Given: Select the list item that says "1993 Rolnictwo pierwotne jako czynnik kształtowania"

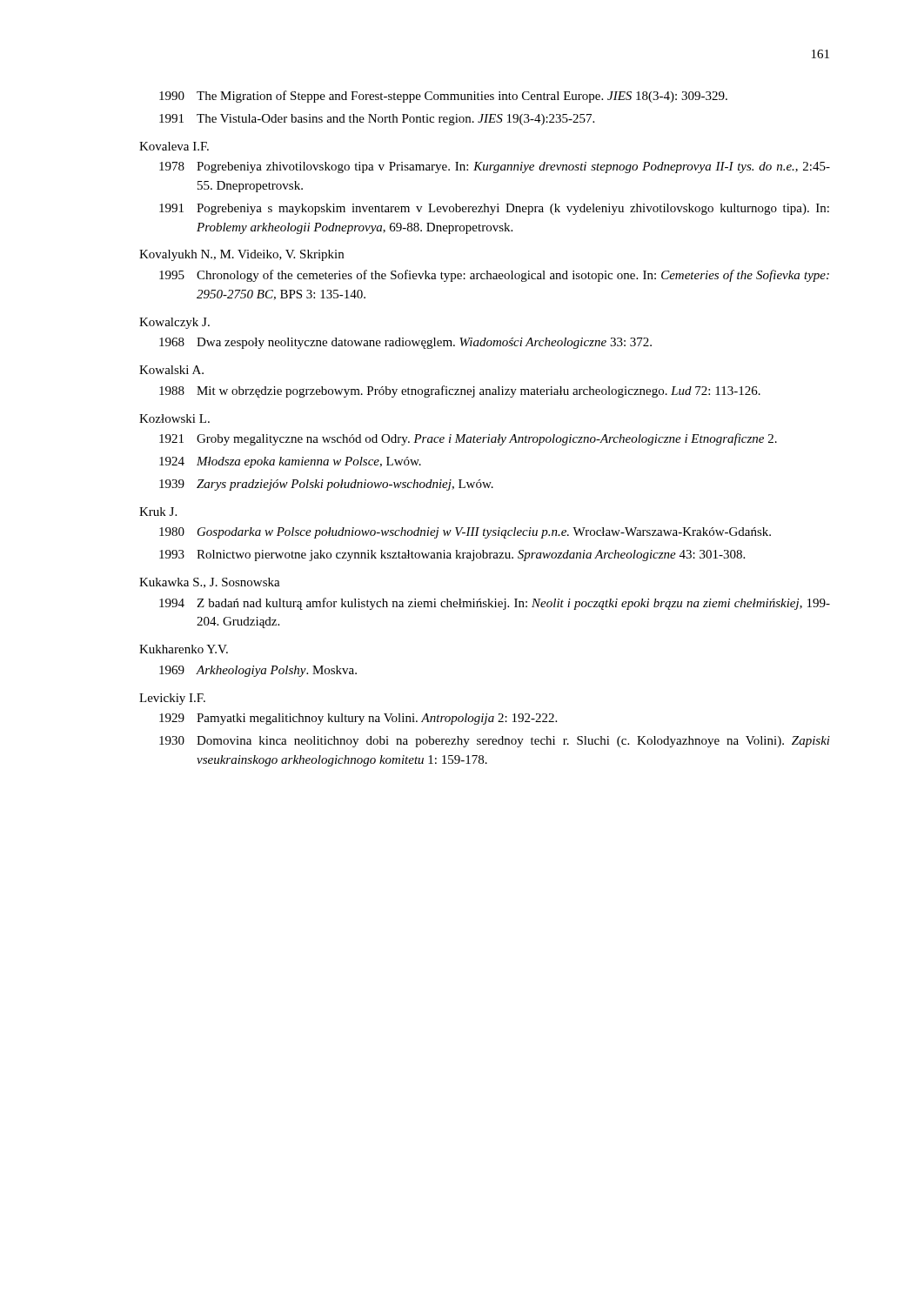Looking at the screenshot, I should pyautogui.click(x=485, y=555).
